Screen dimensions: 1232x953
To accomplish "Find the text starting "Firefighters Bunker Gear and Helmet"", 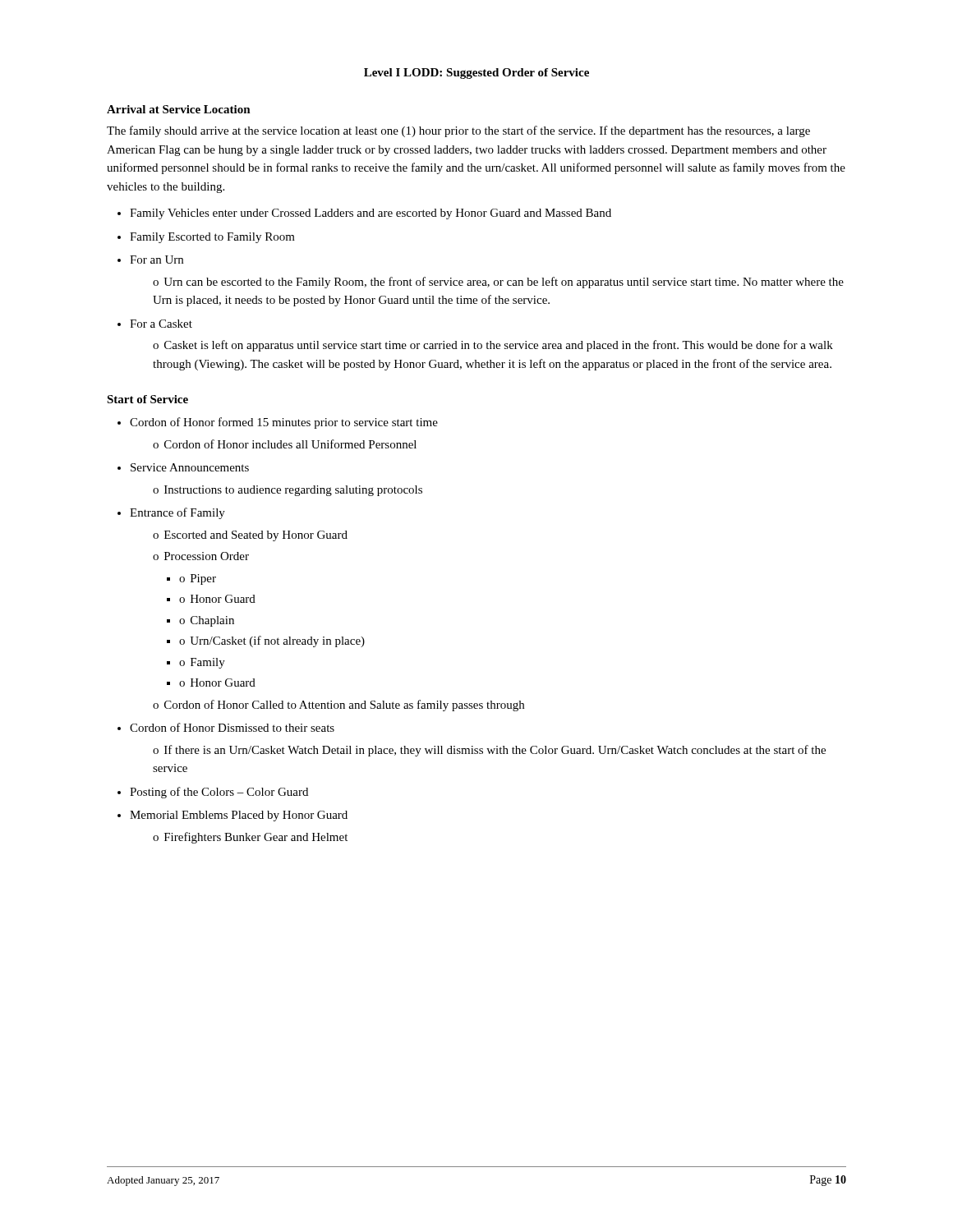I will point(256,837).
